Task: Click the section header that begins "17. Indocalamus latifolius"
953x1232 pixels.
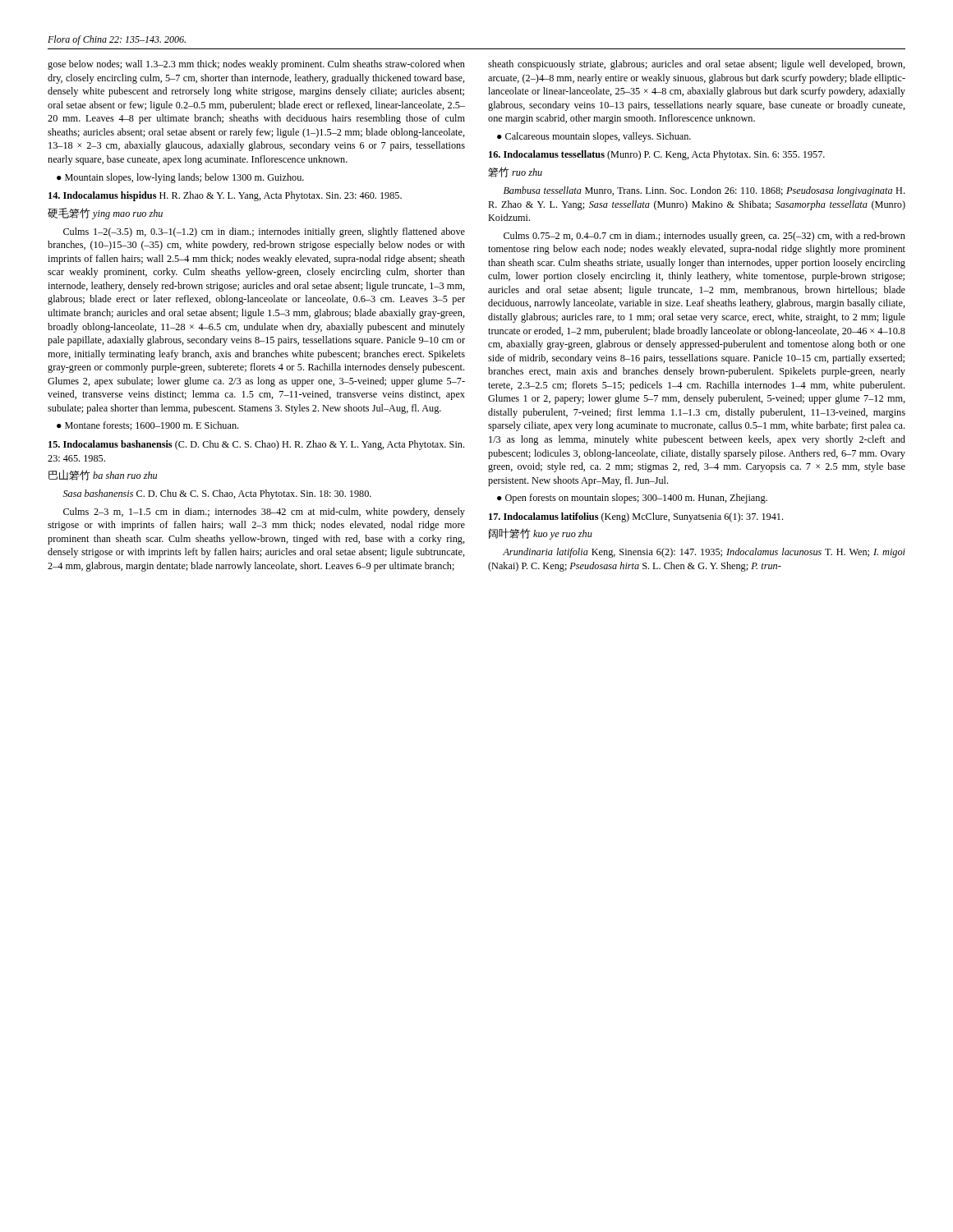Action: tap(697, 517)
